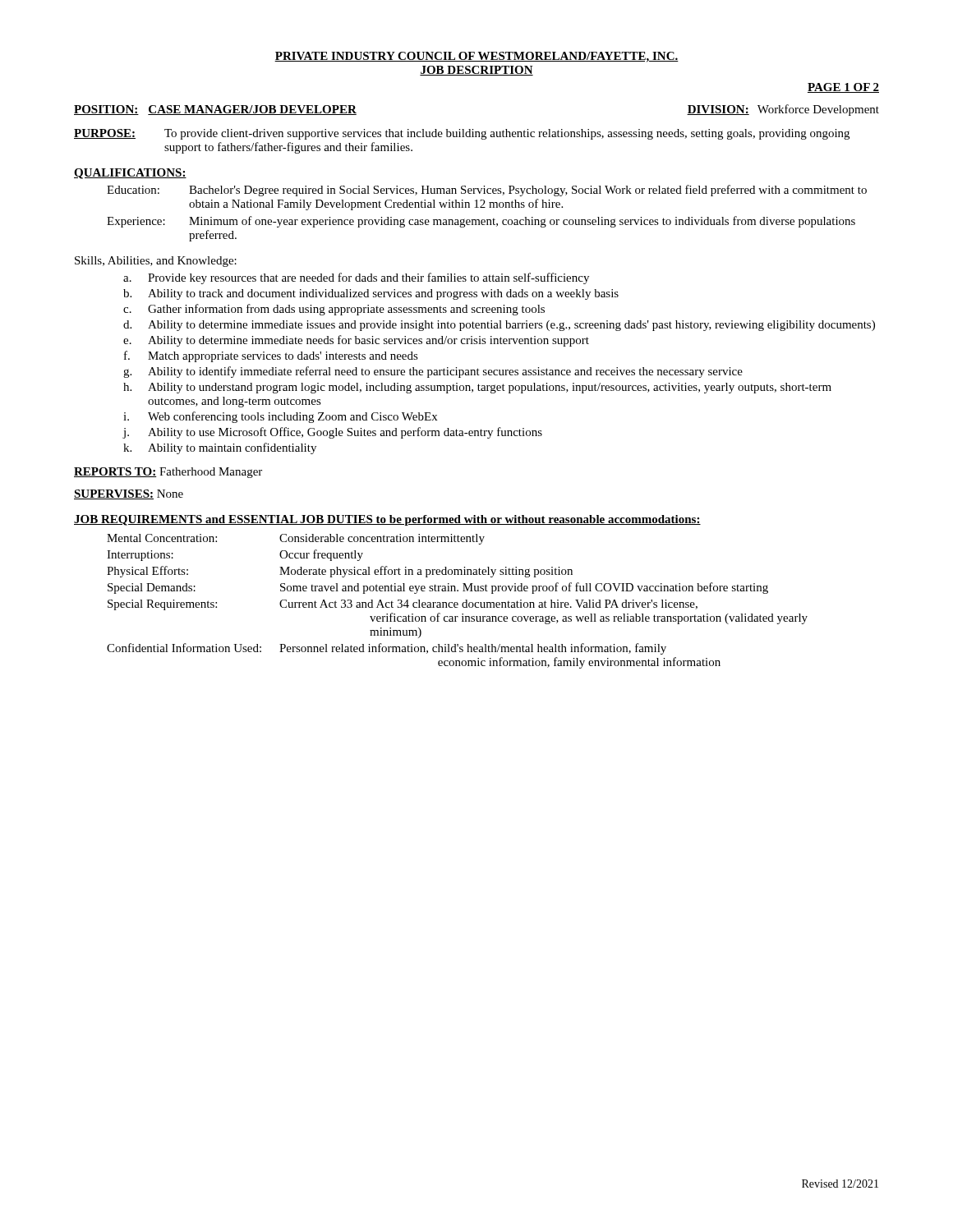The width and height of the screenshot is (953, 1232).
Task: Click the passage that begins "f. Match appropriate services to"
Action: [x=271, y=356]
